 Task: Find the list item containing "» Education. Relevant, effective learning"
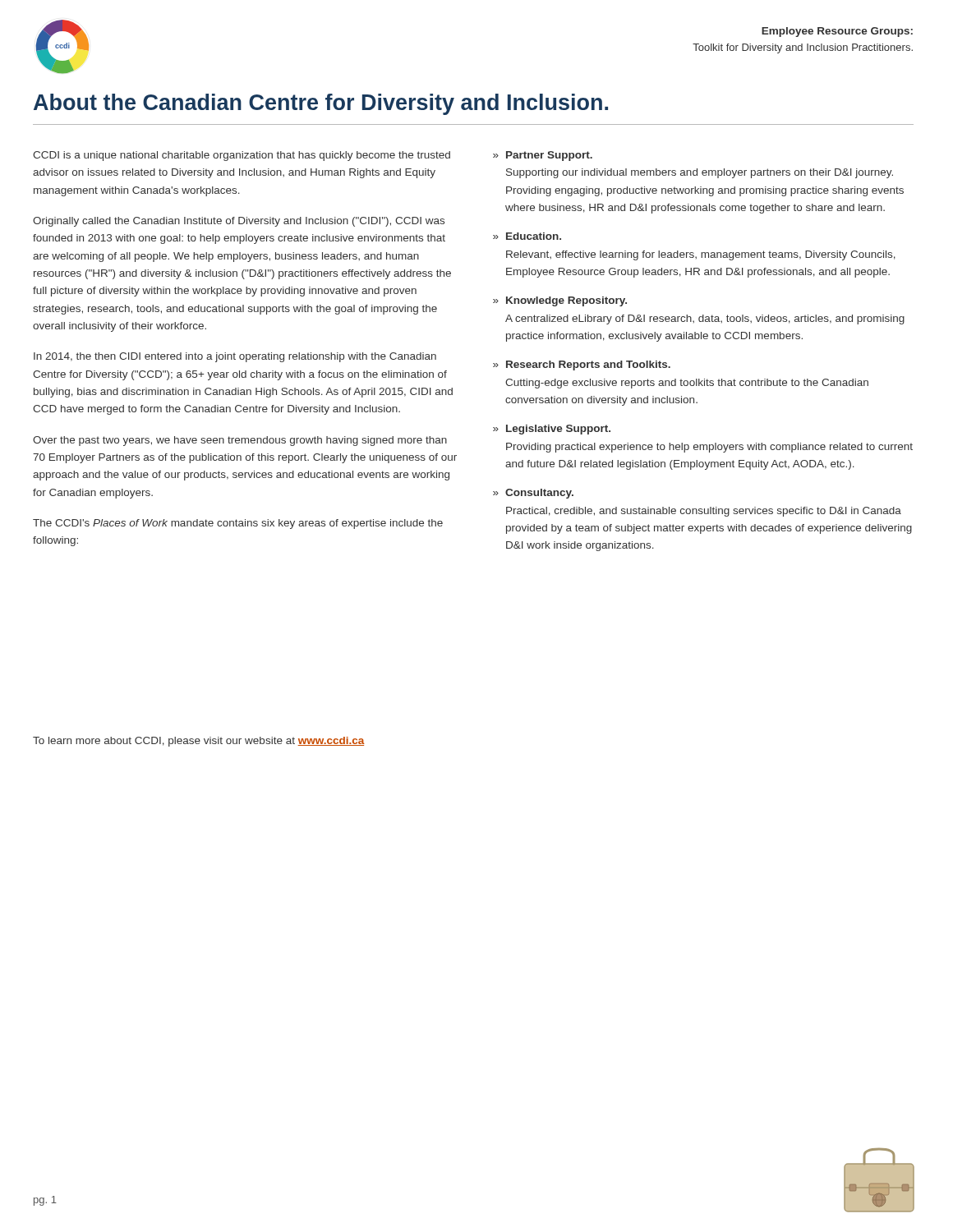pos(700,254)
